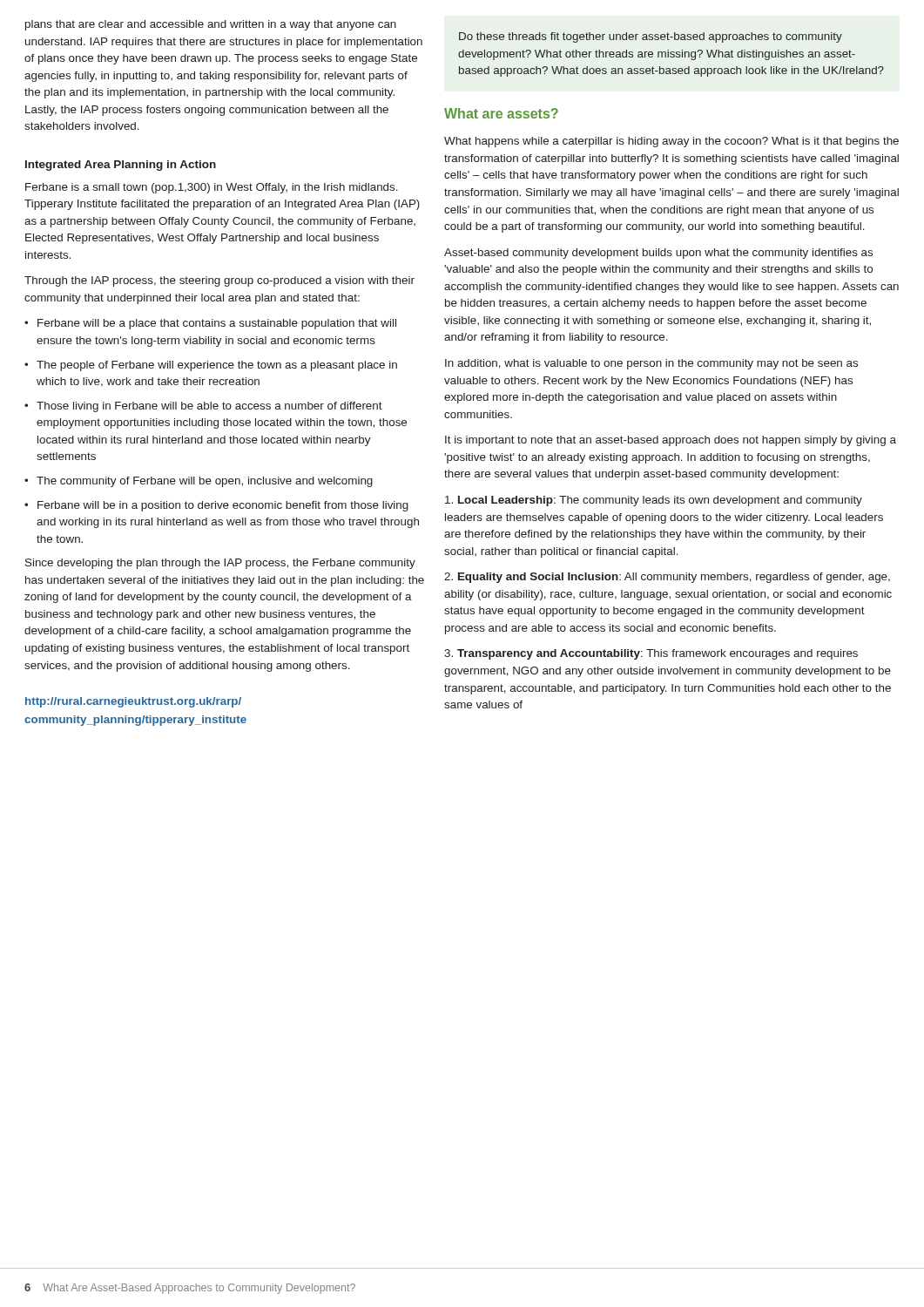
Task: Find the text block that reads "plans that are clear and accessible and written"
Action: pyautogui.click(x=224, y=75)
